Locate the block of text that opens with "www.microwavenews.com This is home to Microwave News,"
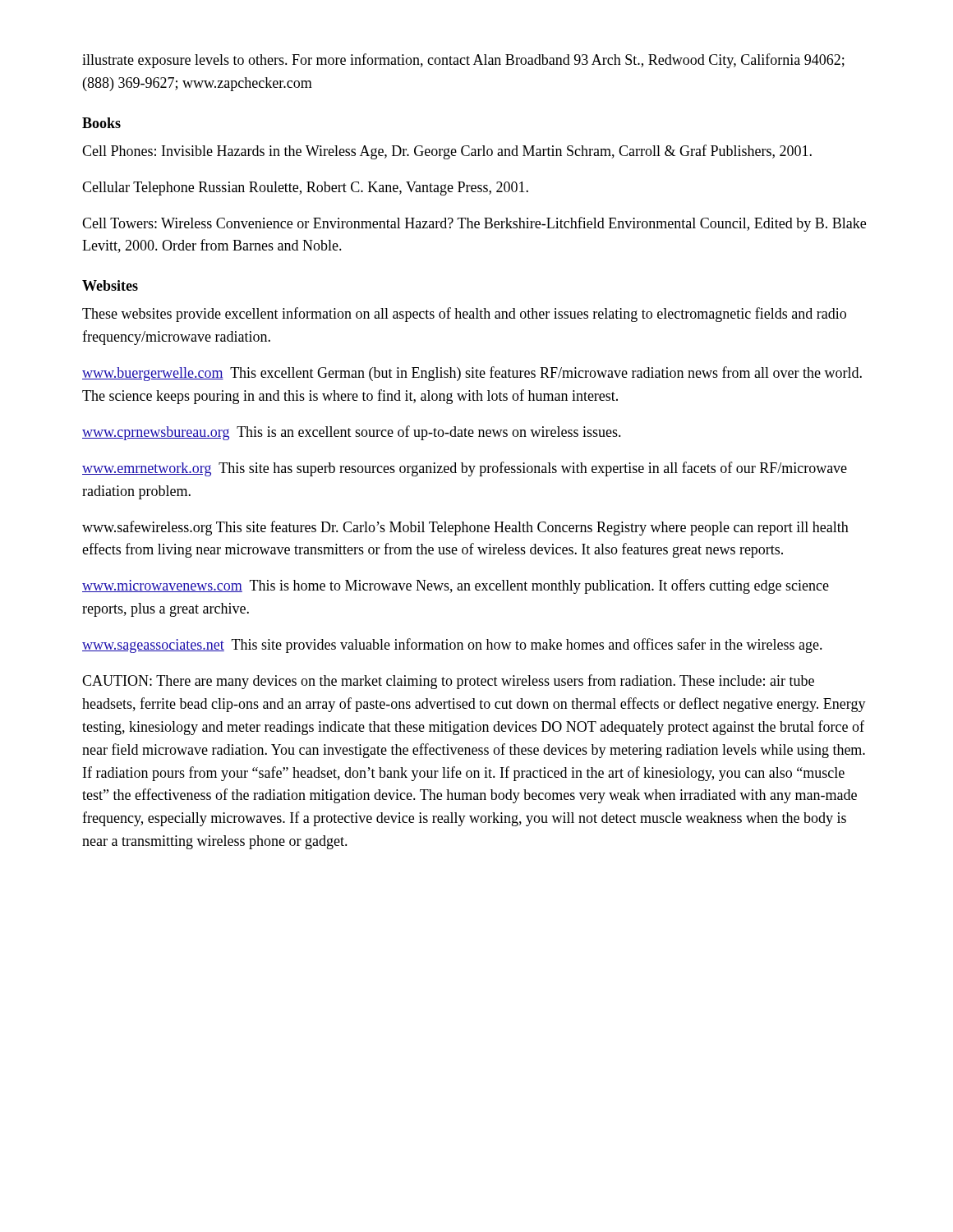The width and height of the screenshot is (953, 1232). tap(456, 597)
